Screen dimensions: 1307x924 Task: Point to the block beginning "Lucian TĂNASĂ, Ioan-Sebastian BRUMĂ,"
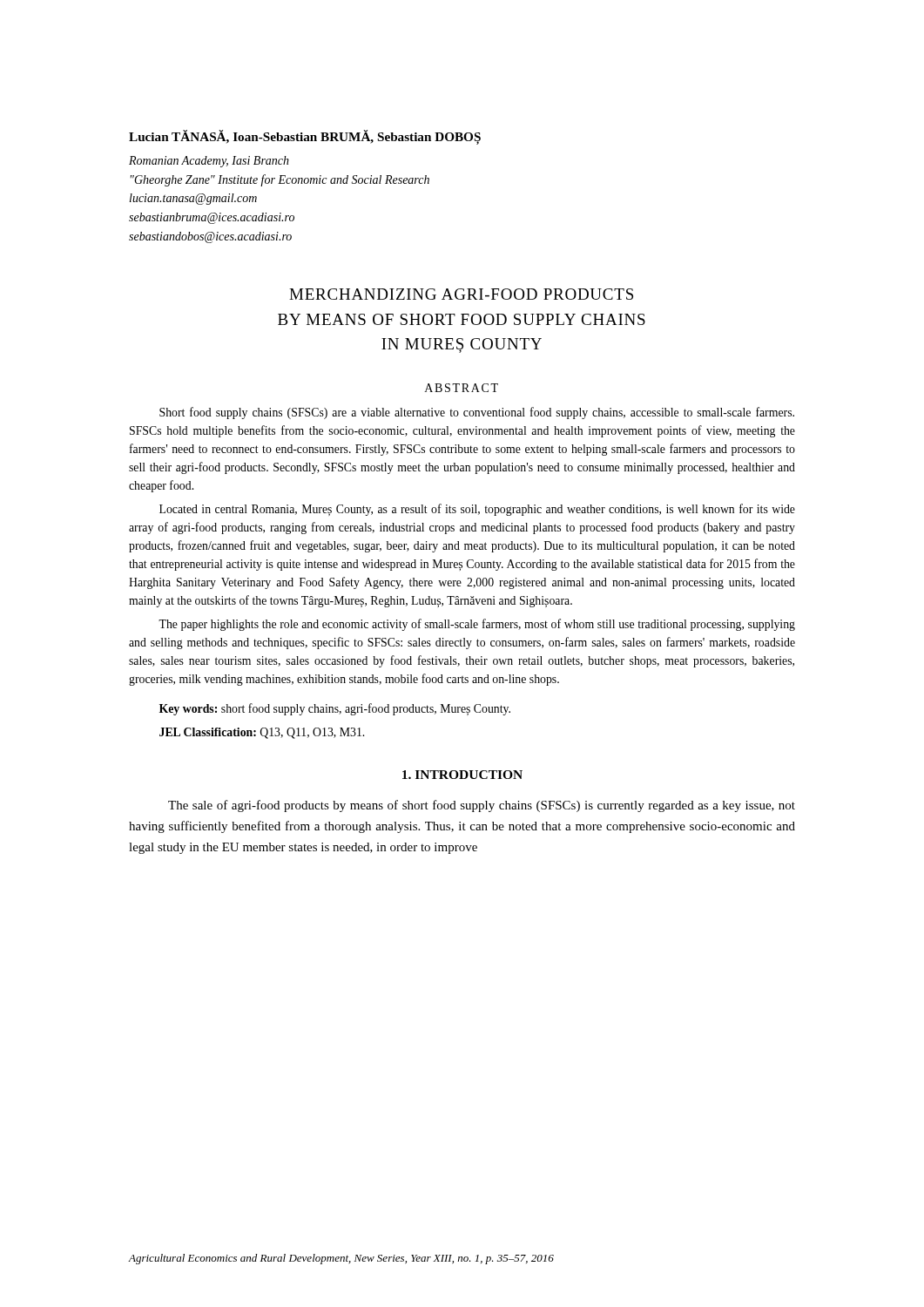305,136
